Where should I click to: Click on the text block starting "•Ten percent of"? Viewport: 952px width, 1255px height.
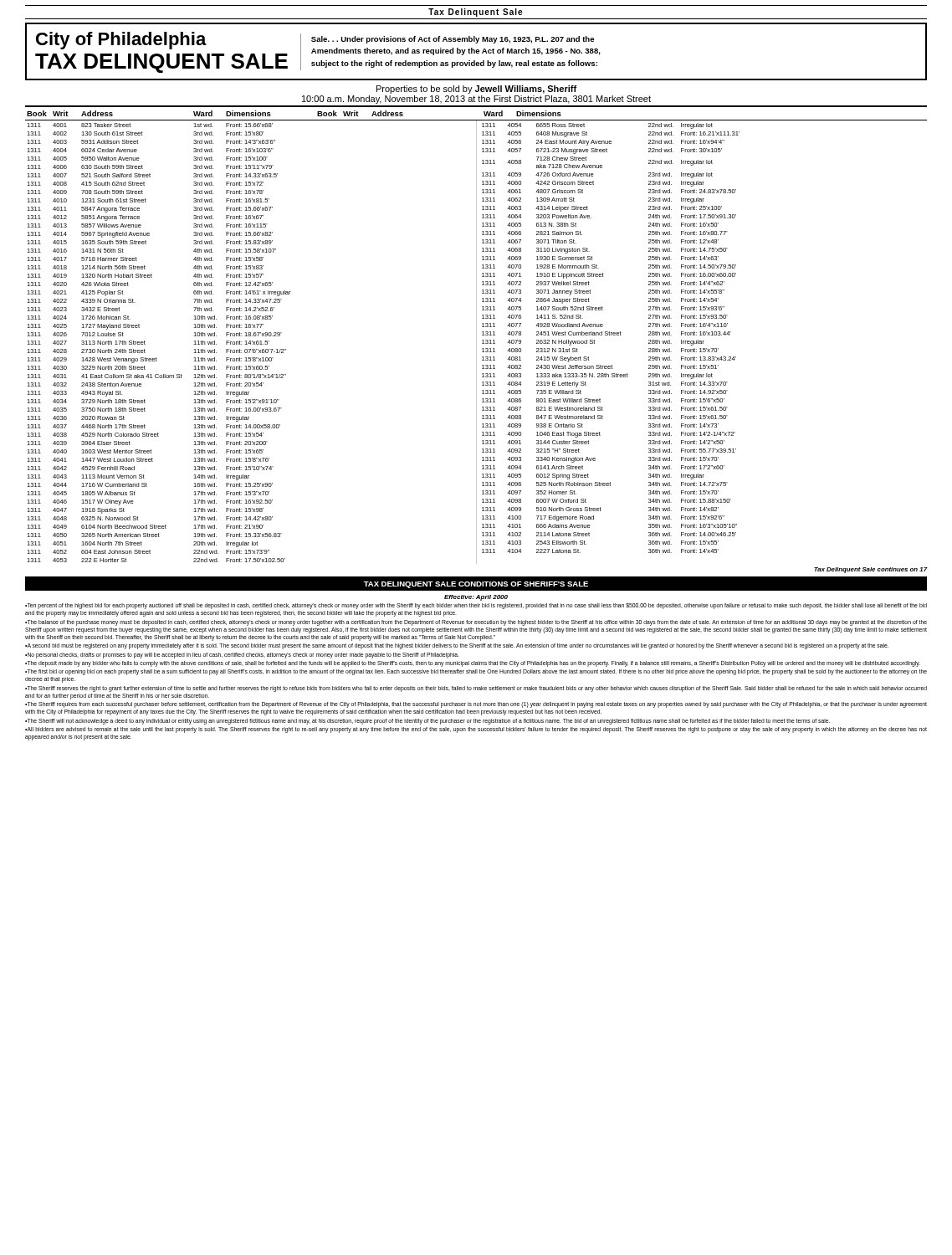(476, 672)
